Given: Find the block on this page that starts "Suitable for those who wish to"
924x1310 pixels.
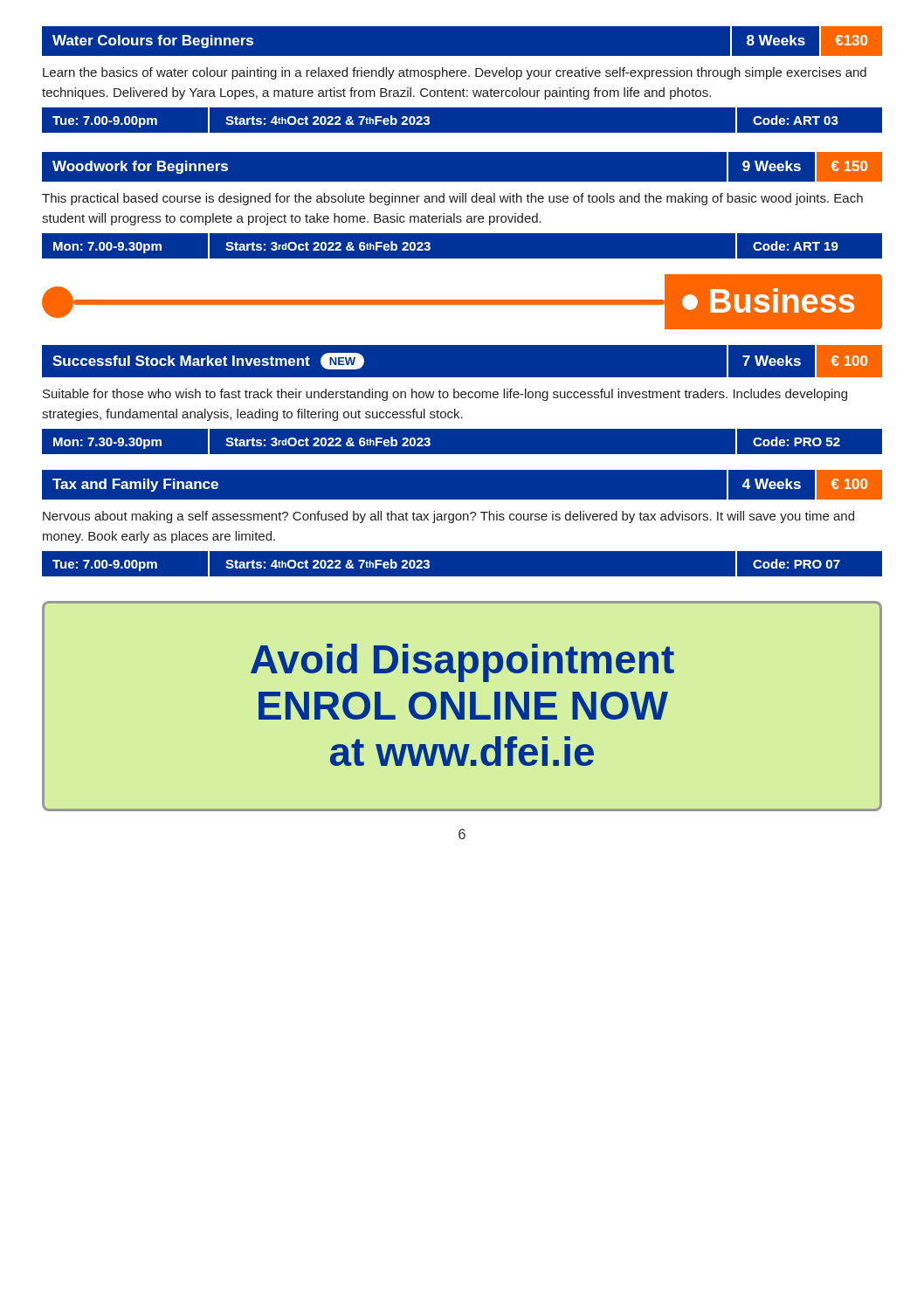Looking at the screenshot, I should click(445, 403).
